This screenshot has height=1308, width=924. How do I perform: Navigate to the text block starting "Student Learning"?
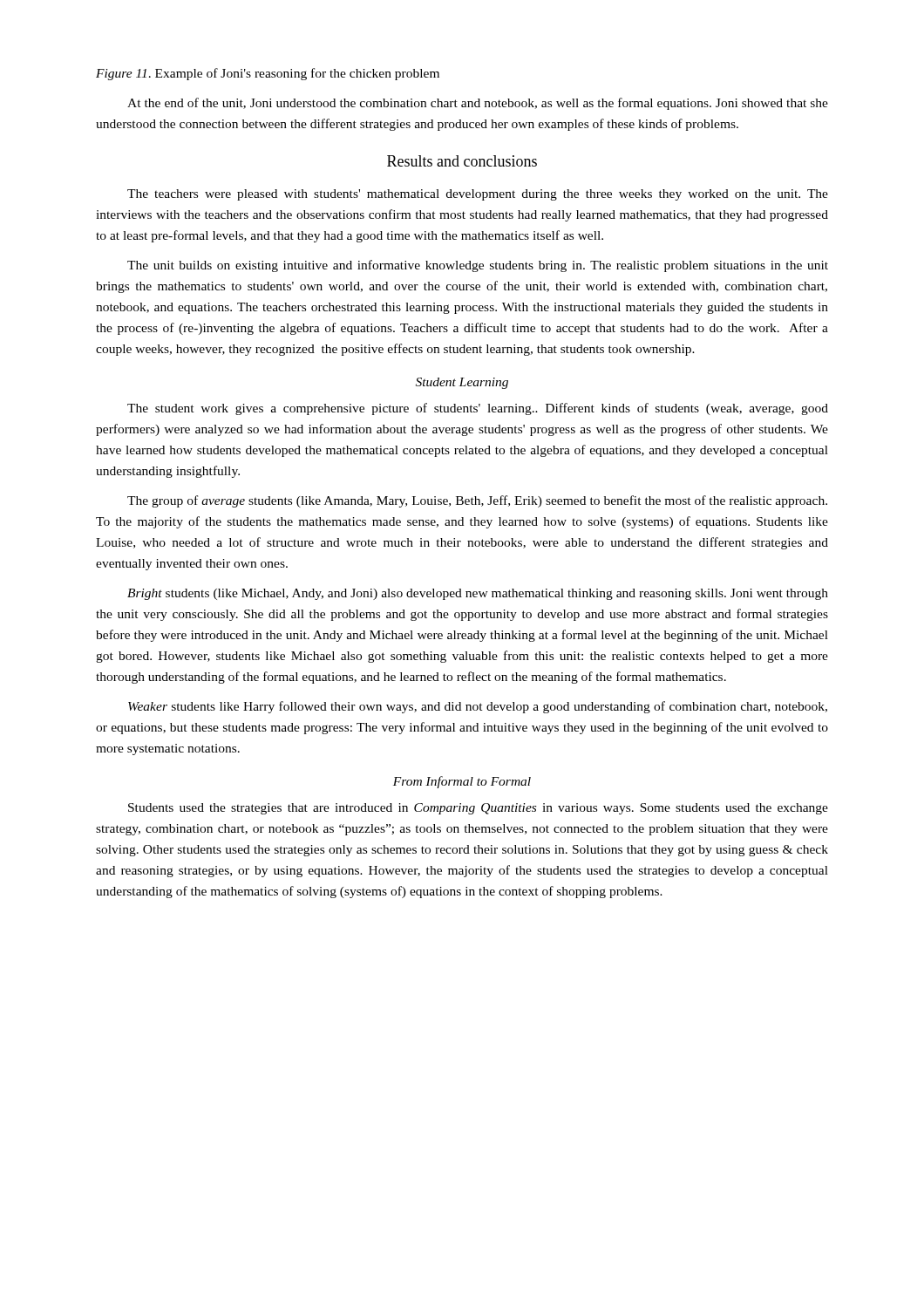tap(462, 382)
